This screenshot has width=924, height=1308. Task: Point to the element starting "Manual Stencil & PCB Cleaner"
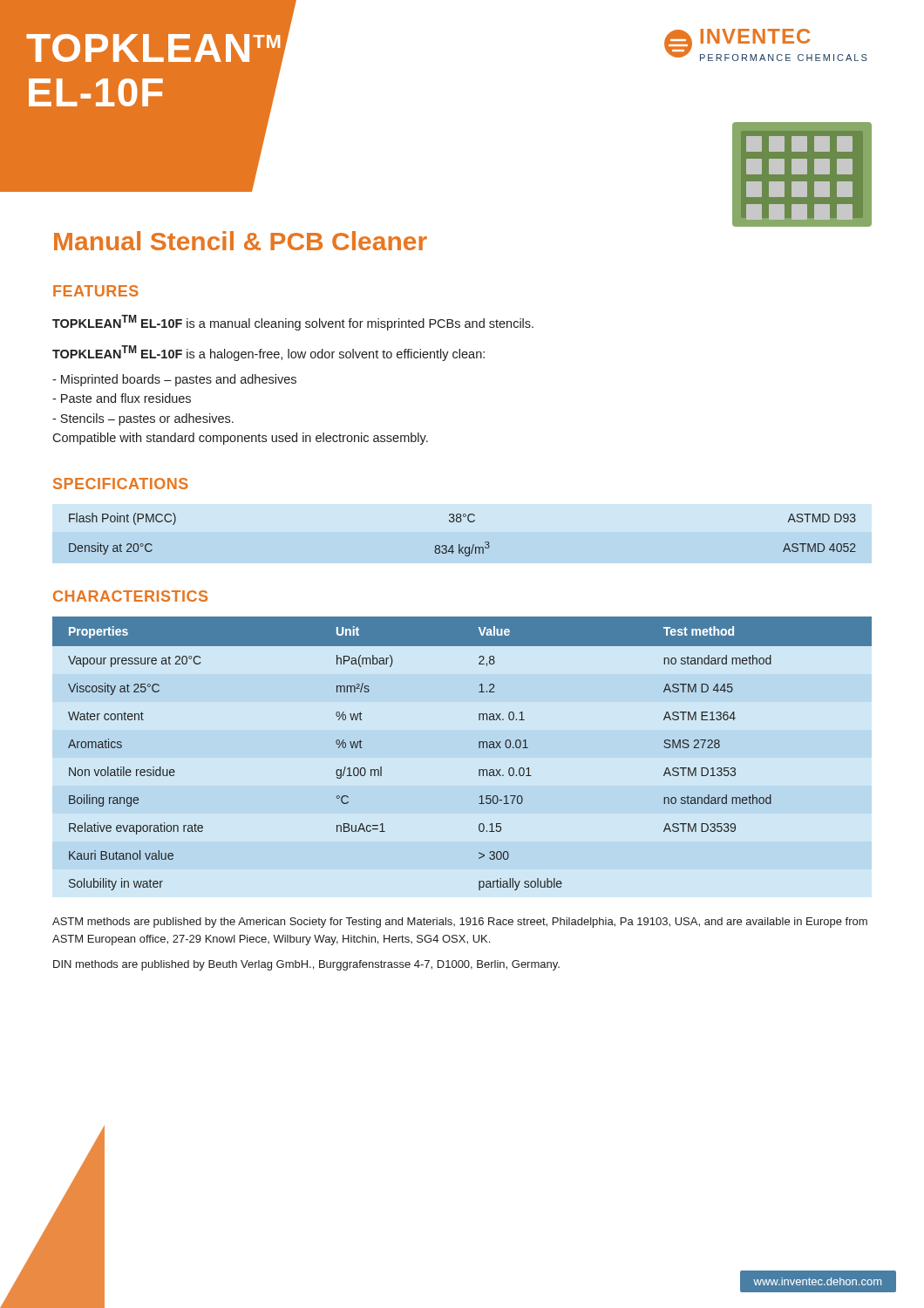pyautogui.click(x=240, y=241)
